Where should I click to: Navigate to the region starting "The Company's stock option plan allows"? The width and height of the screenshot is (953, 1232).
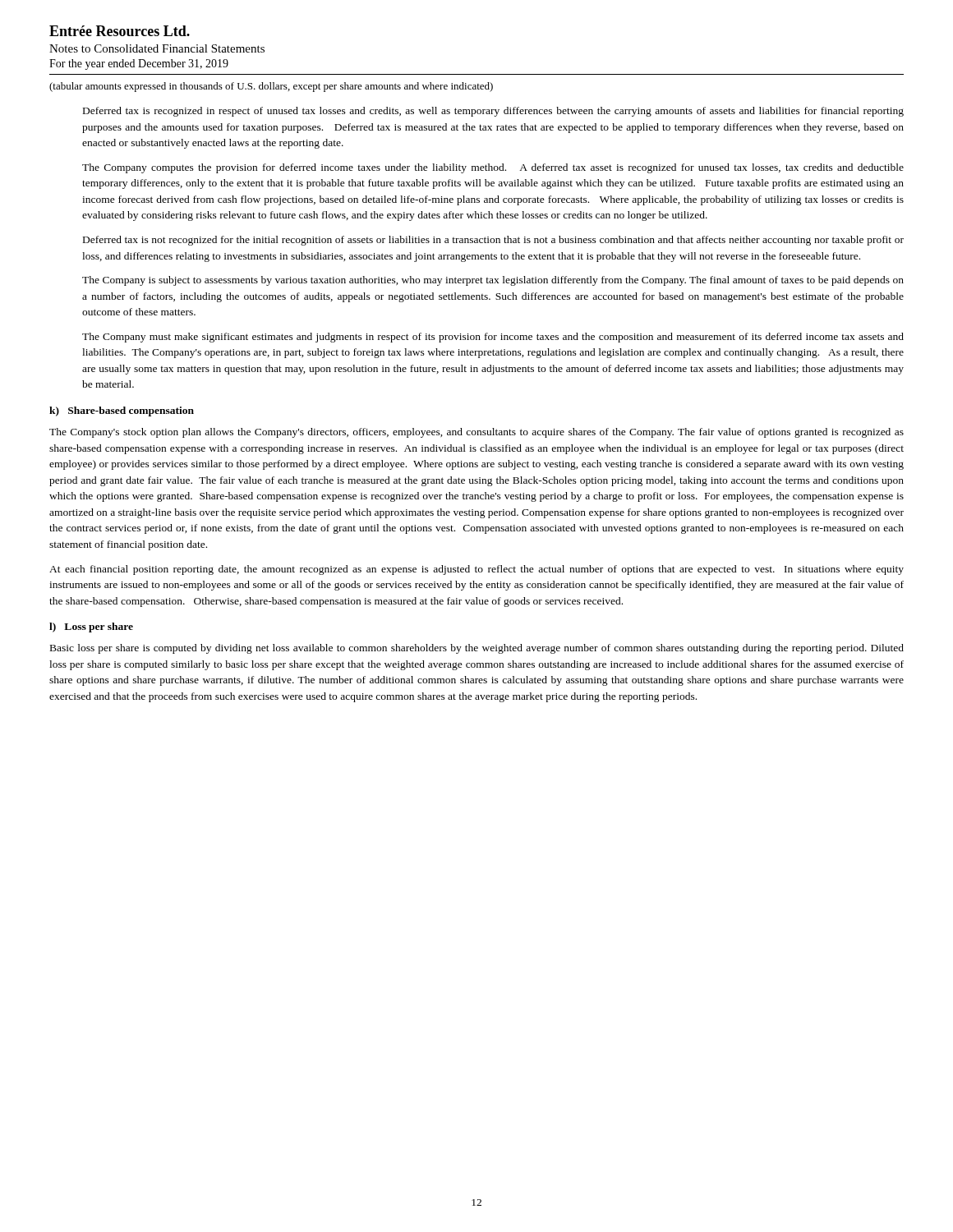(x=476, y=488)
